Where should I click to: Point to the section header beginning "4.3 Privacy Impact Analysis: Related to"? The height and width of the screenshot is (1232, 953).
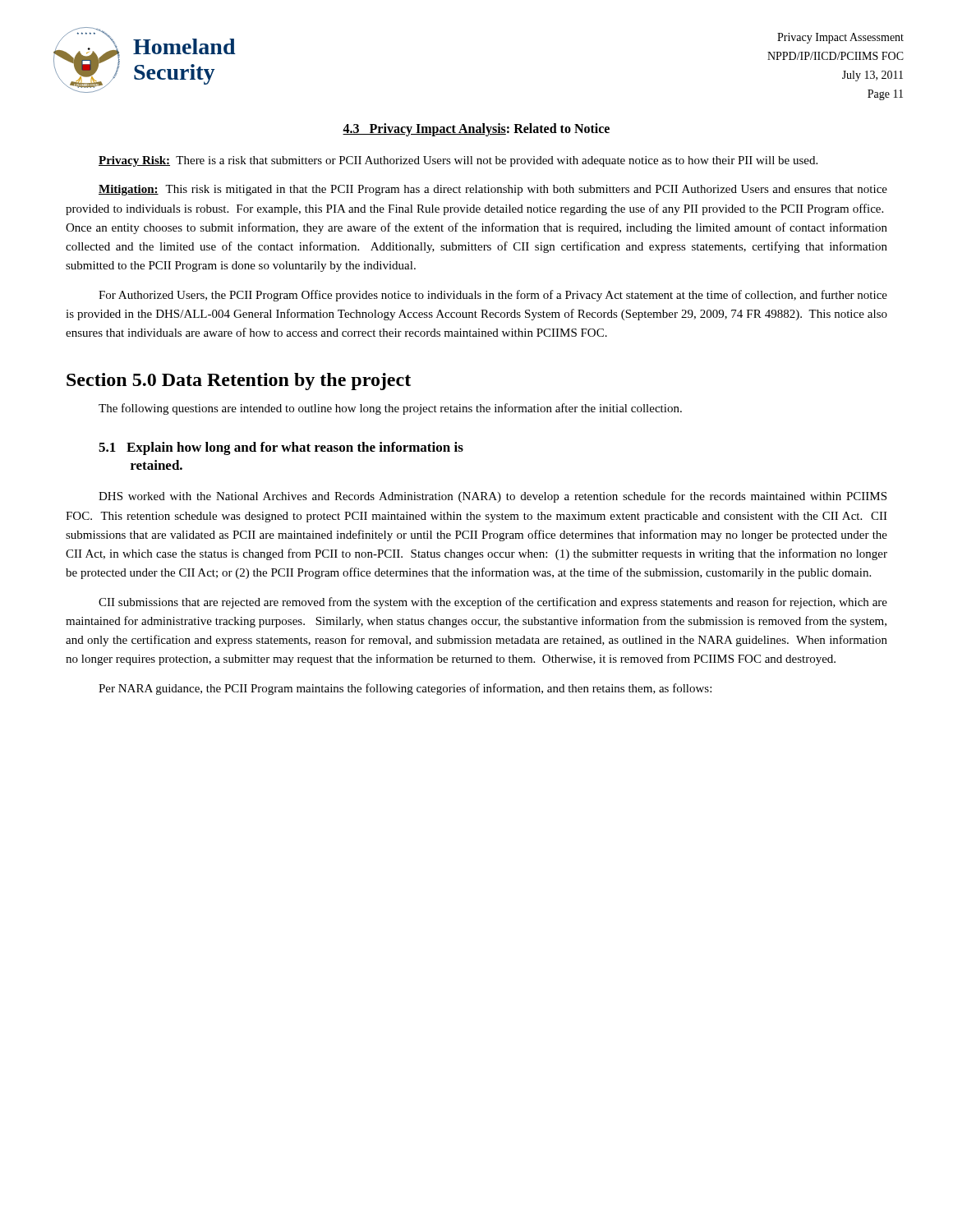[x=476, y=129]
